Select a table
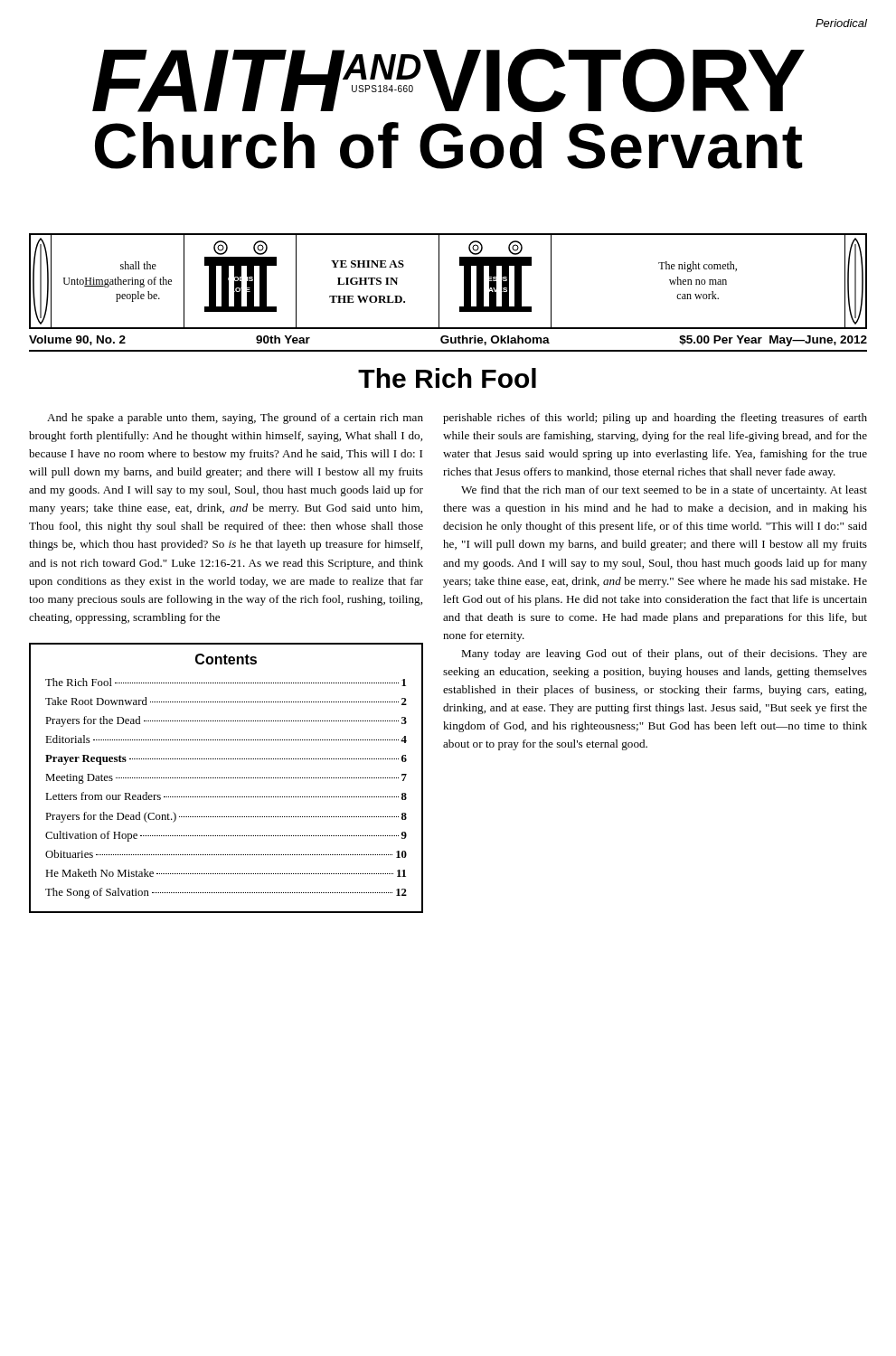The width and height of the screenshot is (896, 1356). pyautogui.click(x=226, y=778)
